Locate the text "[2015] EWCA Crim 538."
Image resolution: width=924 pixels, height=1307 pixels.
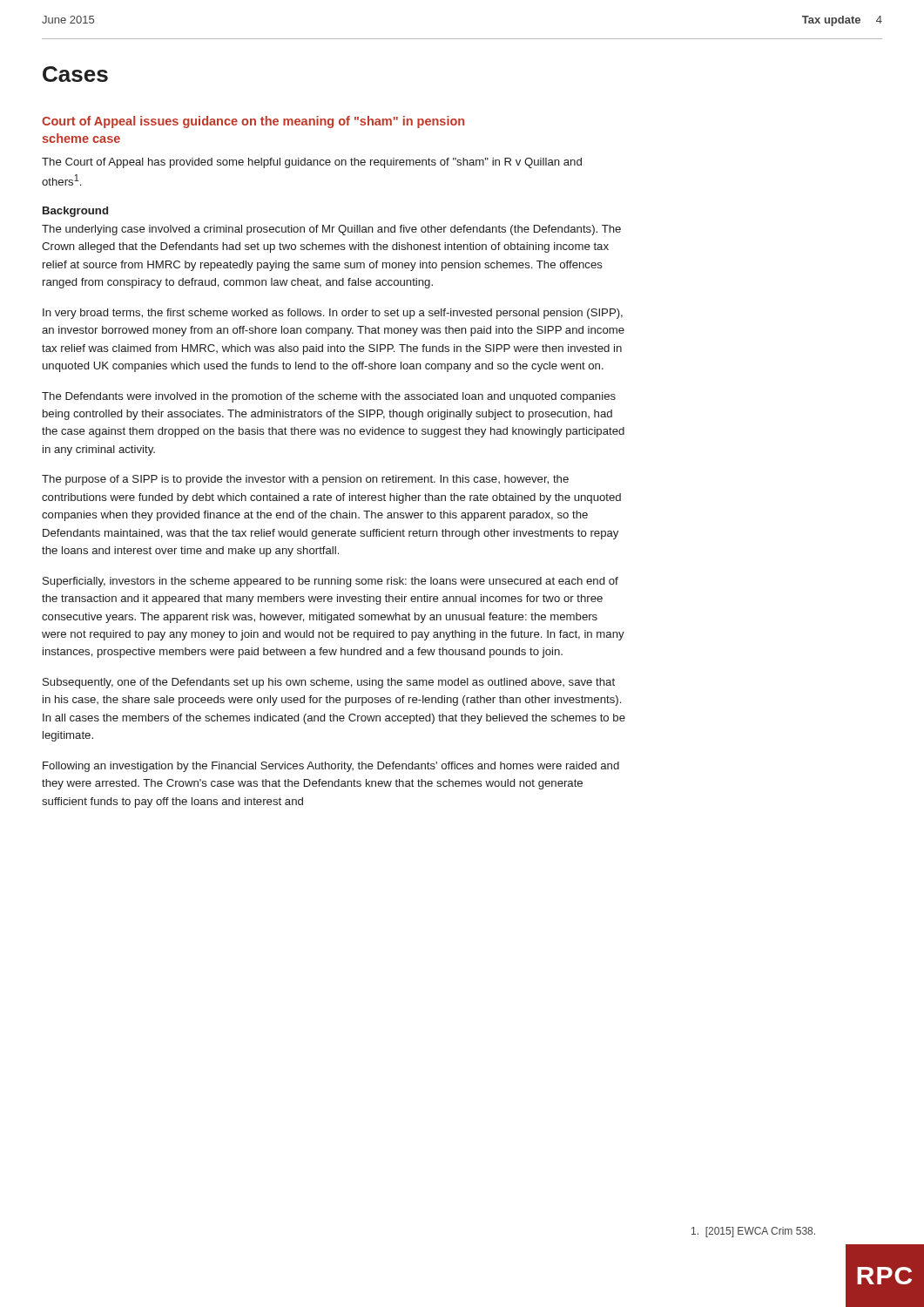point(753,1231)
